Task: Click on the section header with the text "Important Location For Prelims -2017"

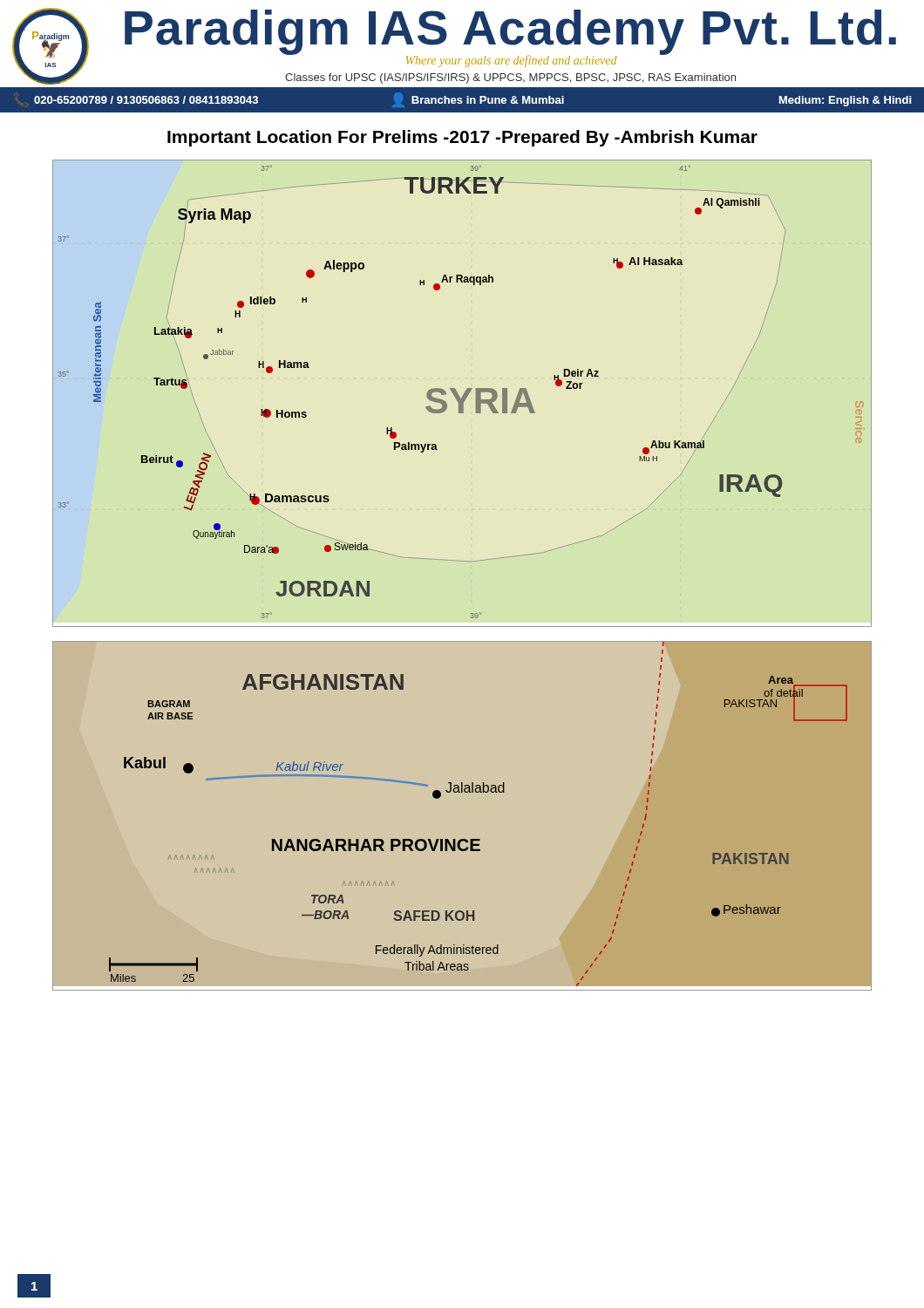Action: [462, 136]
